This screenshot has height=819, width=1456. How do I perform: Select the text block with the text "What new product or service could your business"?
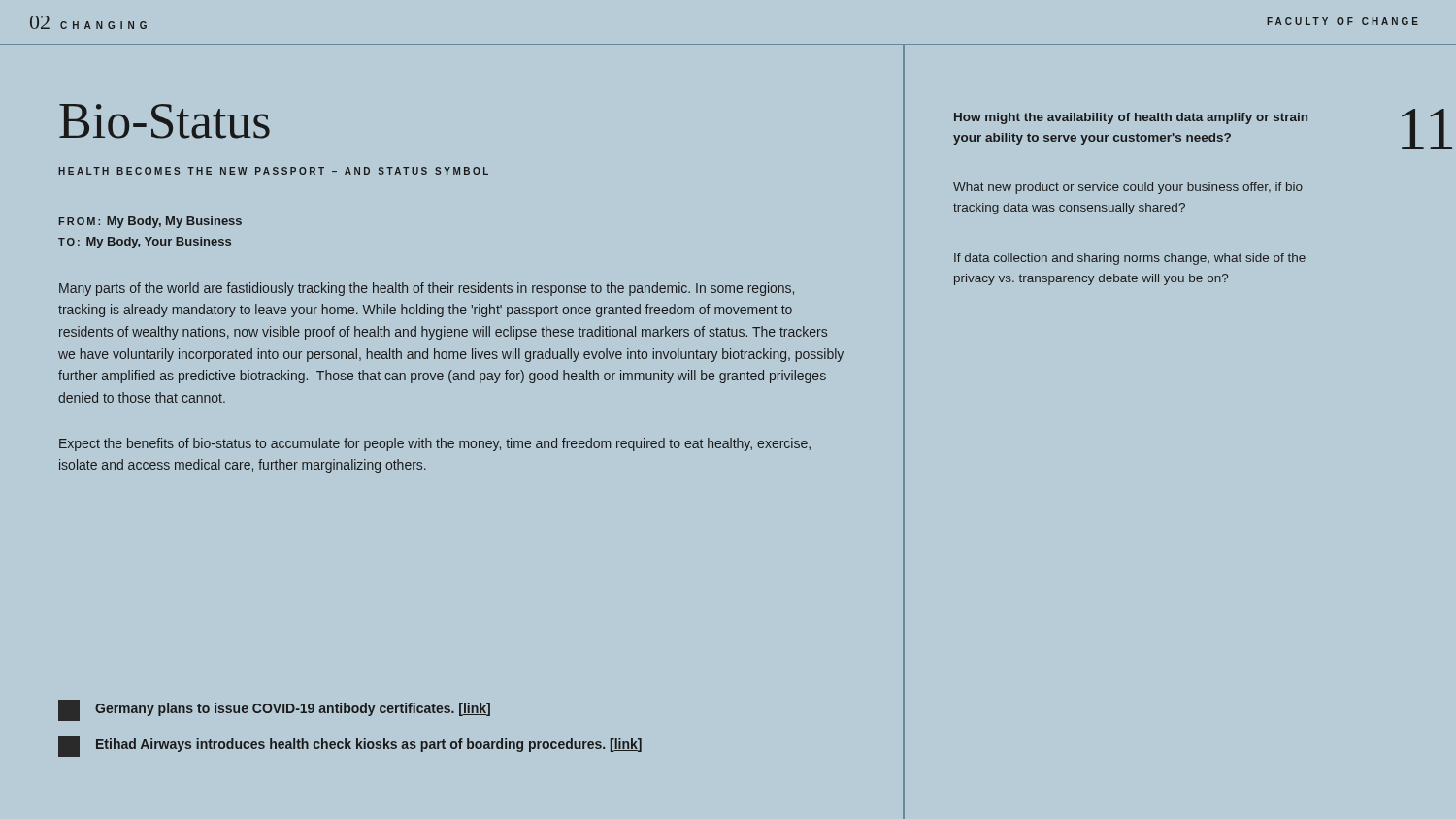tap(1143, 197)
